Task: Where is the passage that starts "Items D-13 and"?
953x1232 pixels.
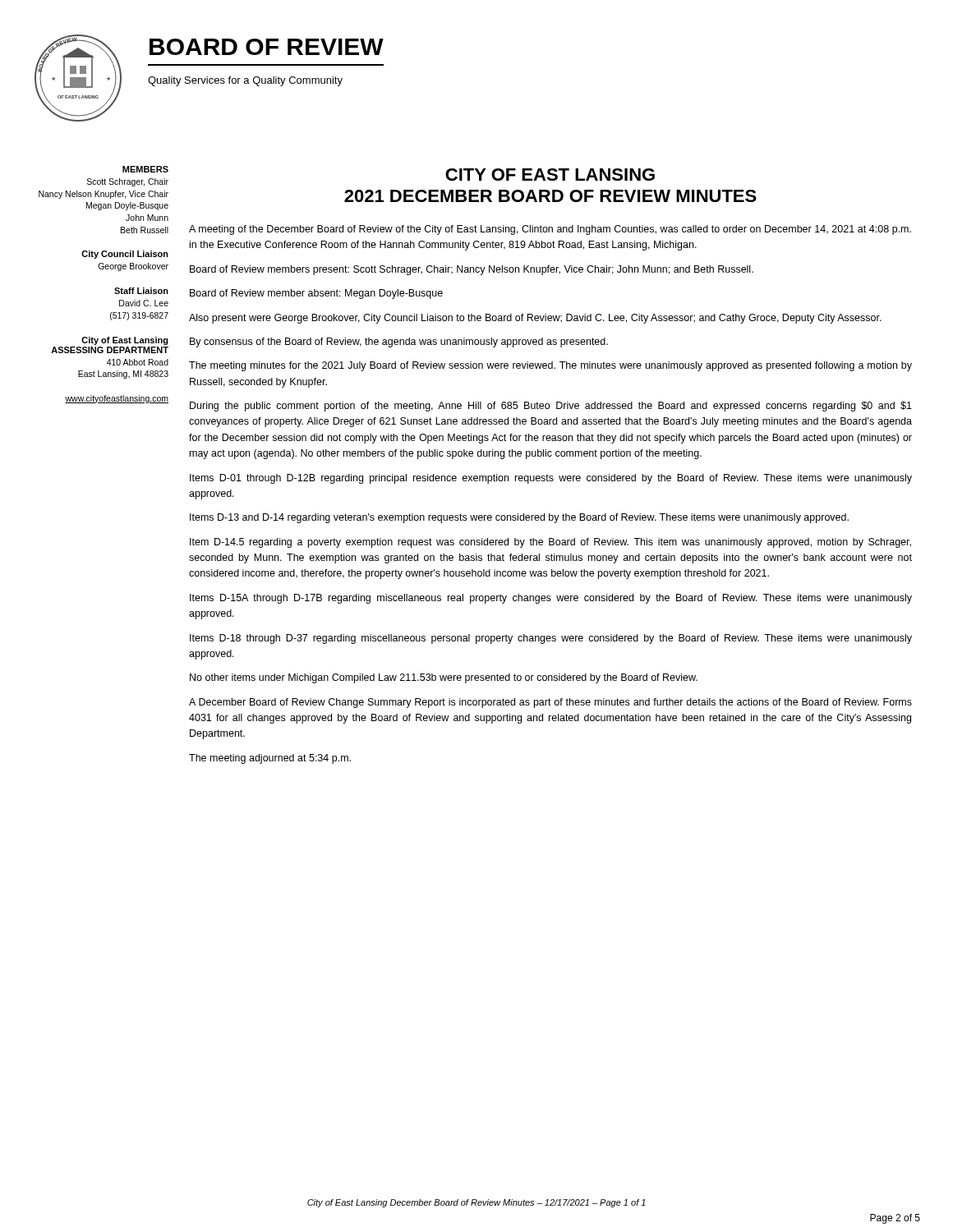Action: tap(519, 518)
